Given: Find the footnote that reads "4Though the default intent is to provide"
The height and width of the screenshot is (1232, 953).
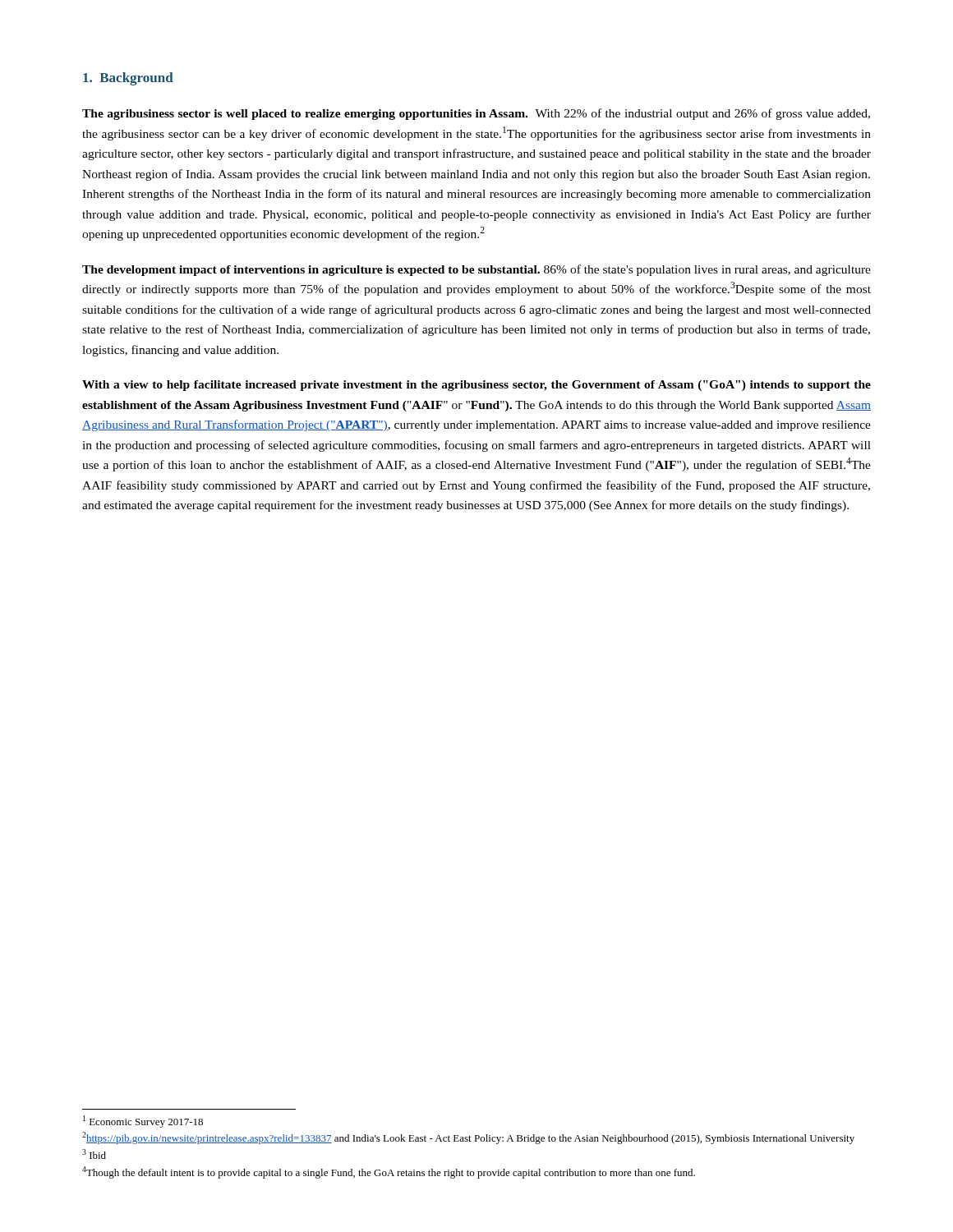Looking at the screenshot, I should [389, 1172].
